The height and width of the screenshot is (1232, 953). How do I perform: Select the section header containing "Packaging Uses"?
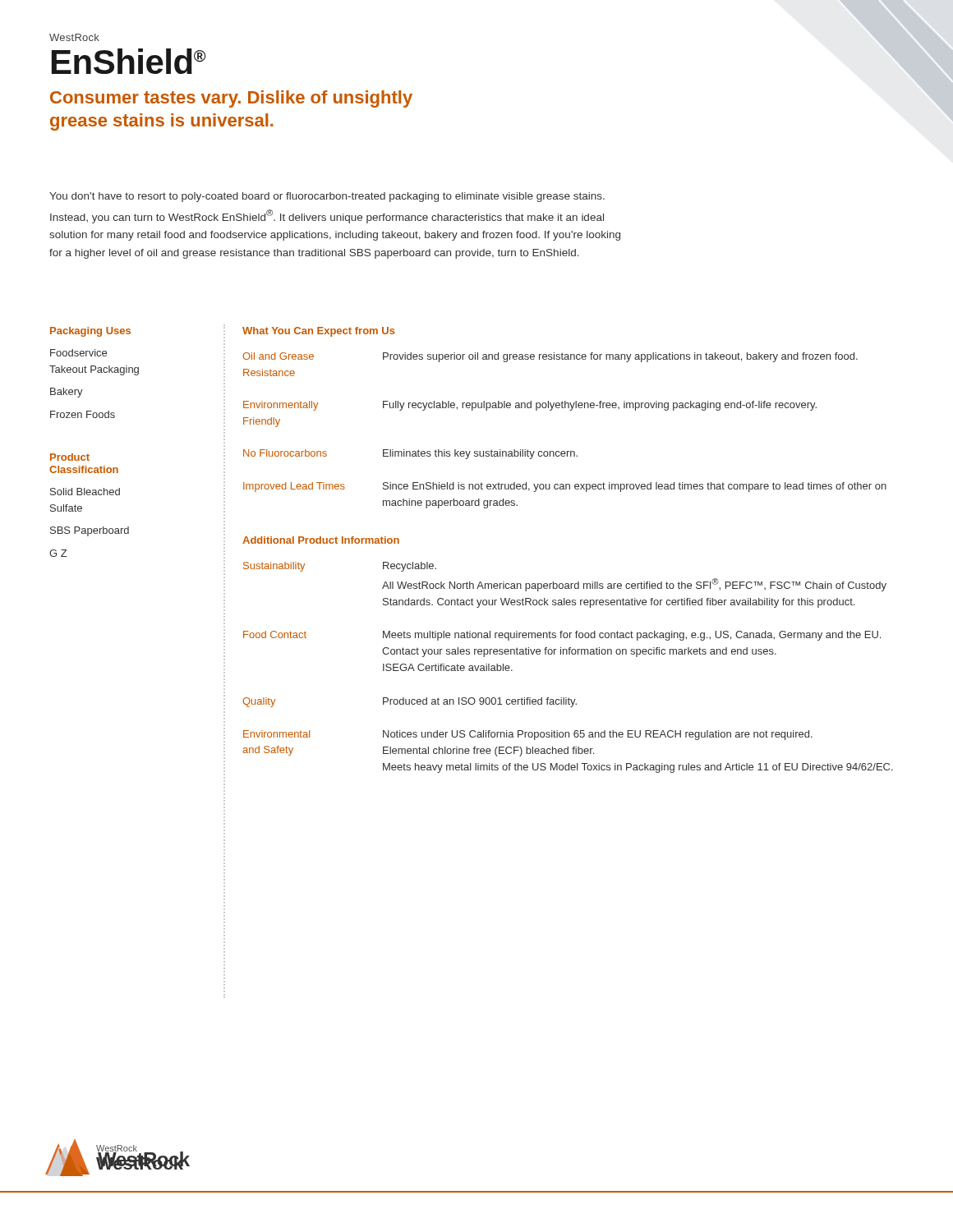90,331
